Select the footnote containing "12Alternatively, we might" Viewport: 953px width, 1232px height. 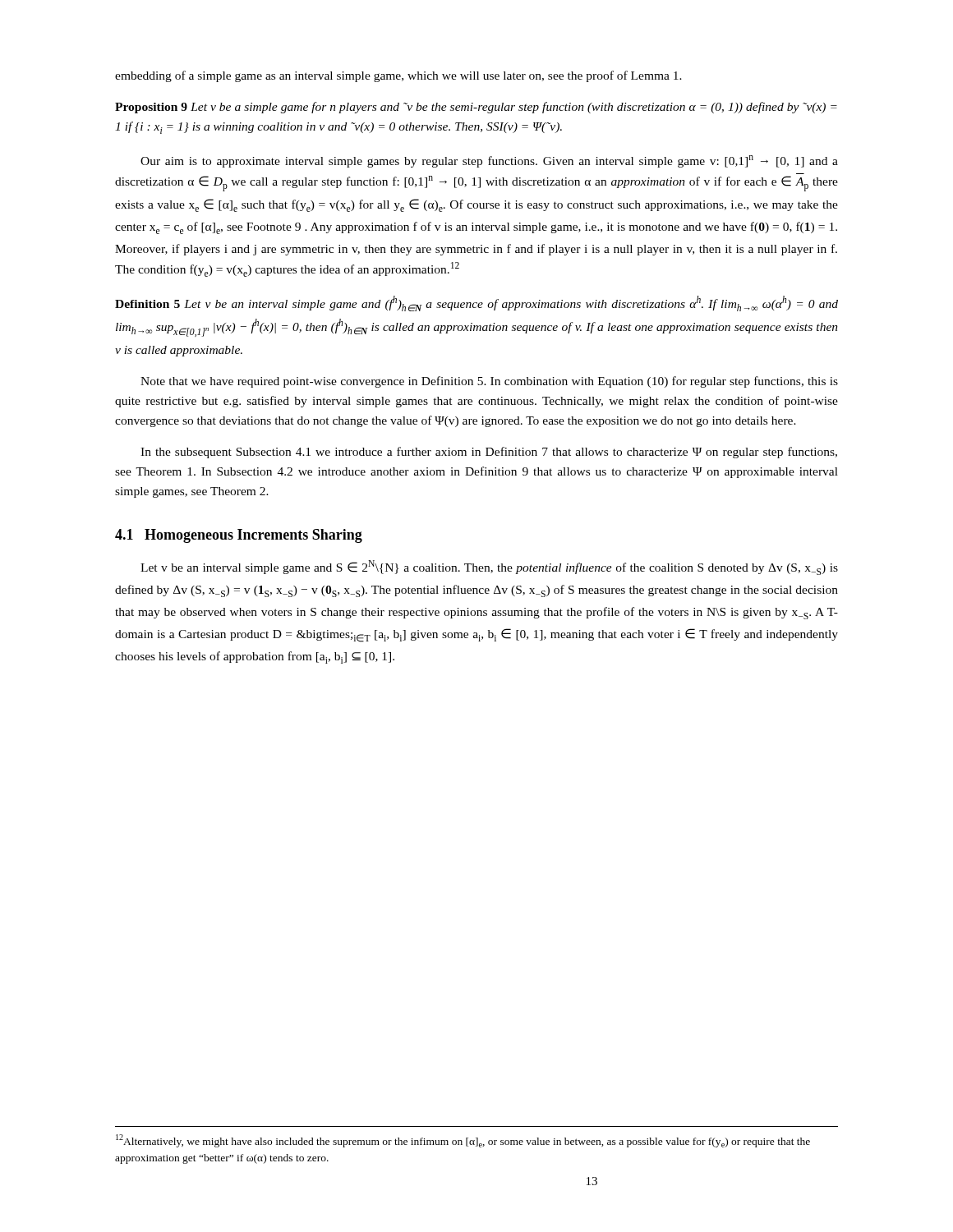coord(463,1148)
